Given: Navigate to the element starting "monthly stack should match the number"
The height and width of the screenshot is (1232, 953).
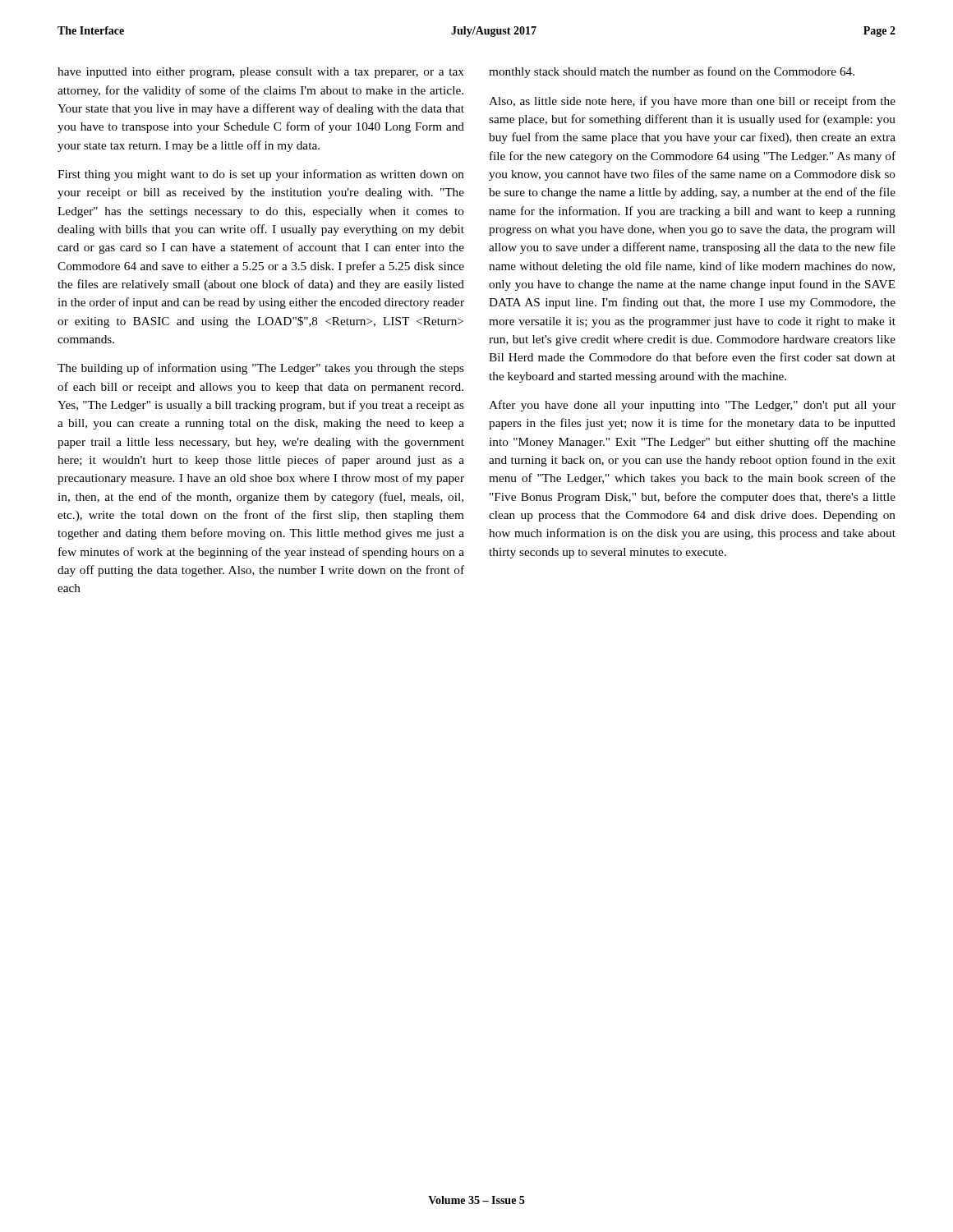Looking at the screenshot, I should (x=692, y=312).
